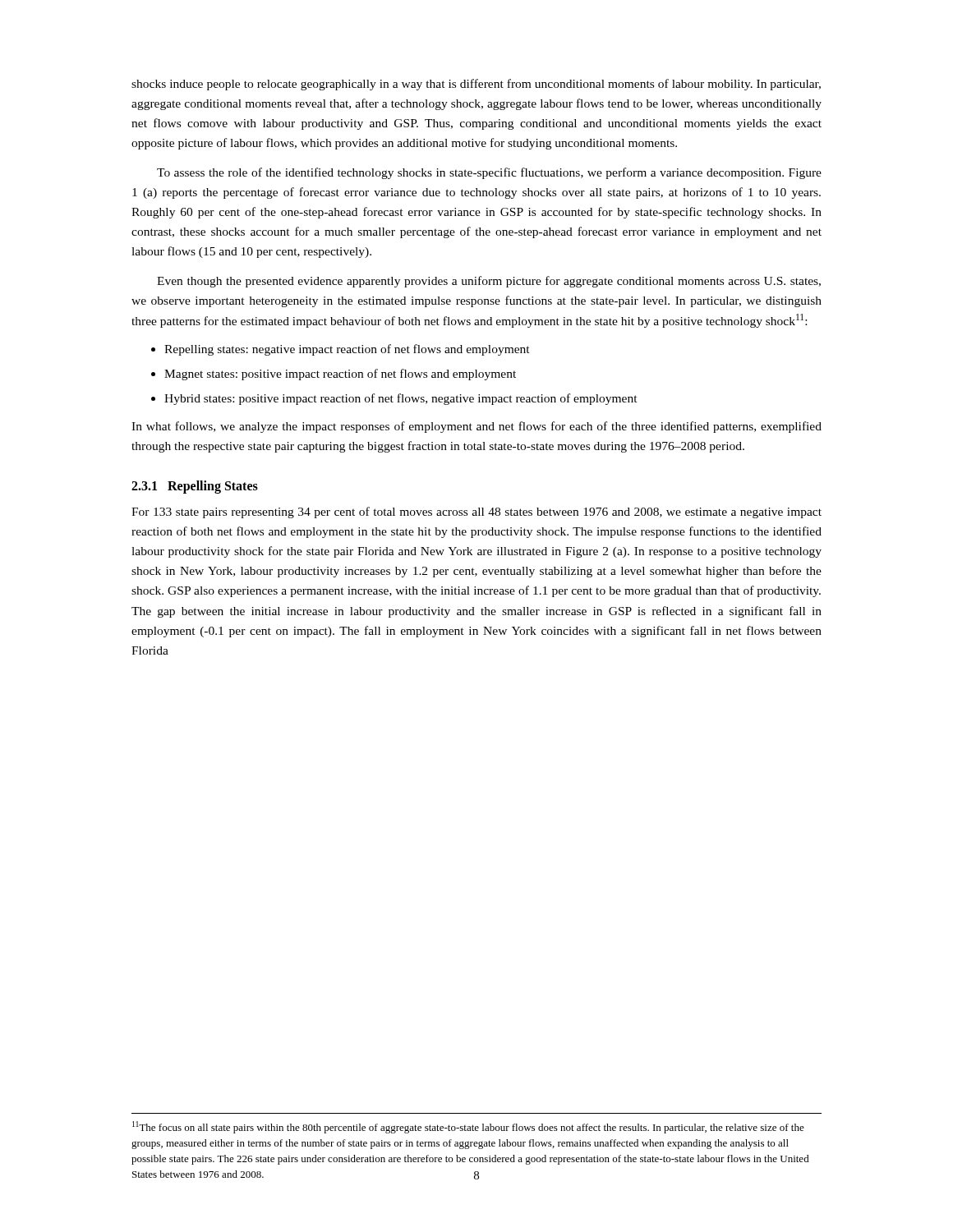Select the region starting "For 133 state pairs representing 34"
The width and height of the screenshot is (953, 1232).
476,581
